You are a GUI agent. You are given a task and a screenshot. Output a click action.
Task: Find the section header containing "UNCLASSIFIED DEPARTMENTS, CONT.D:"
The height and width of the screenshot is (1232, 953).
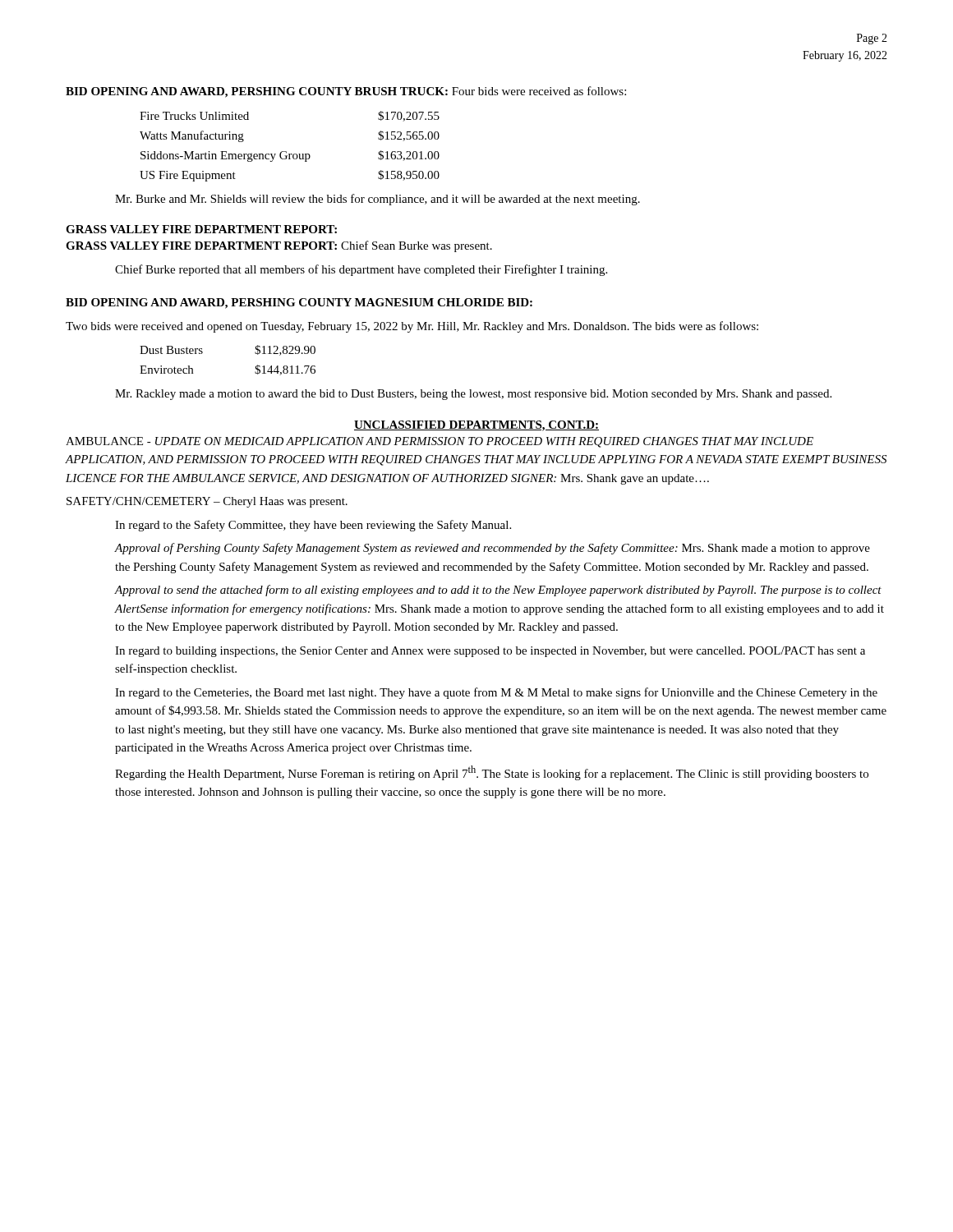476,424
